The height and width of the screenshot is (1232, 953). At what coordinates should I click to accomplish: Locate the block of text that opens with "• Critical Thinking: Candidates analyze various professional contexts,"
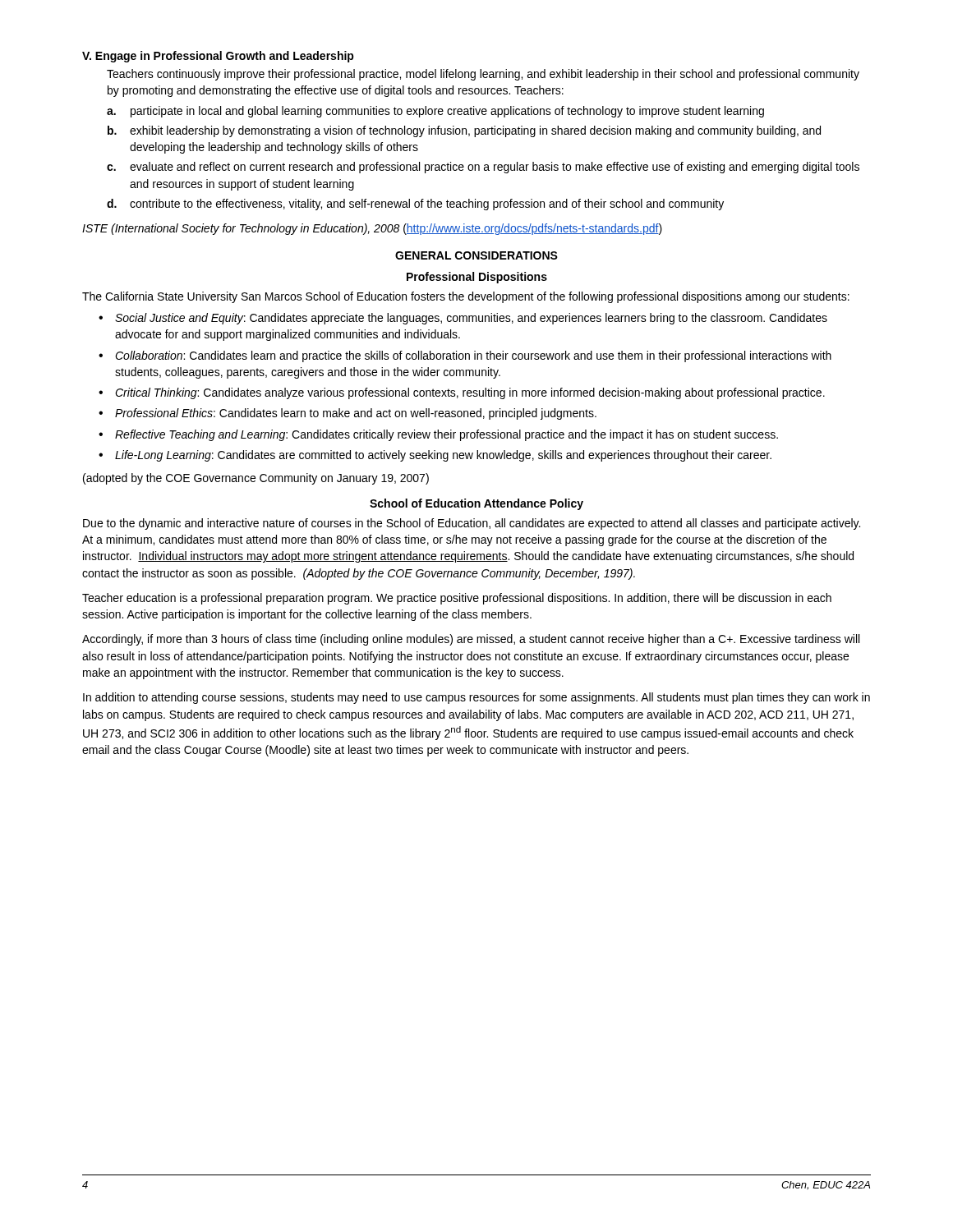click(462, 393)
